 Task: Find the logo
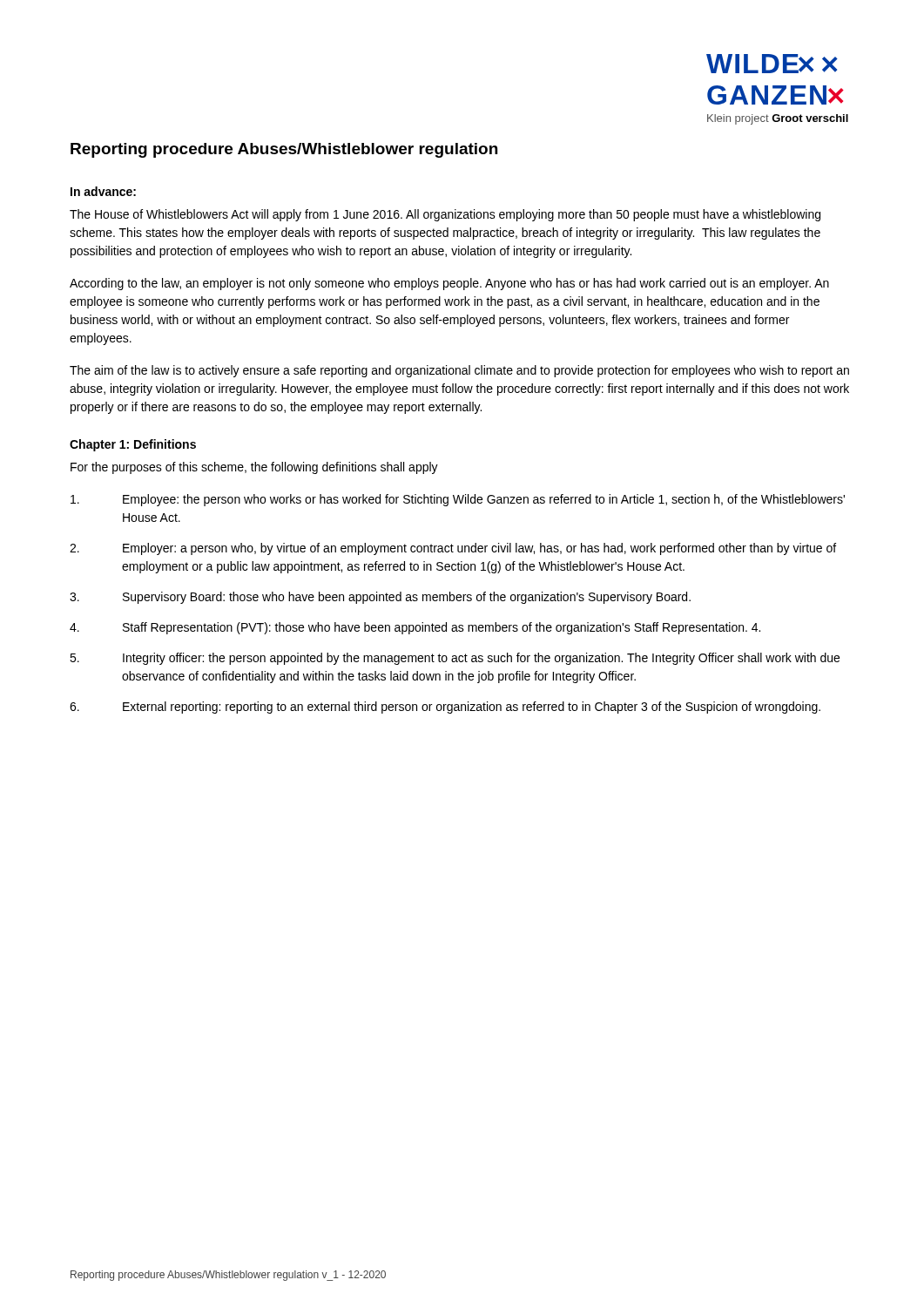tap(785, 84)
